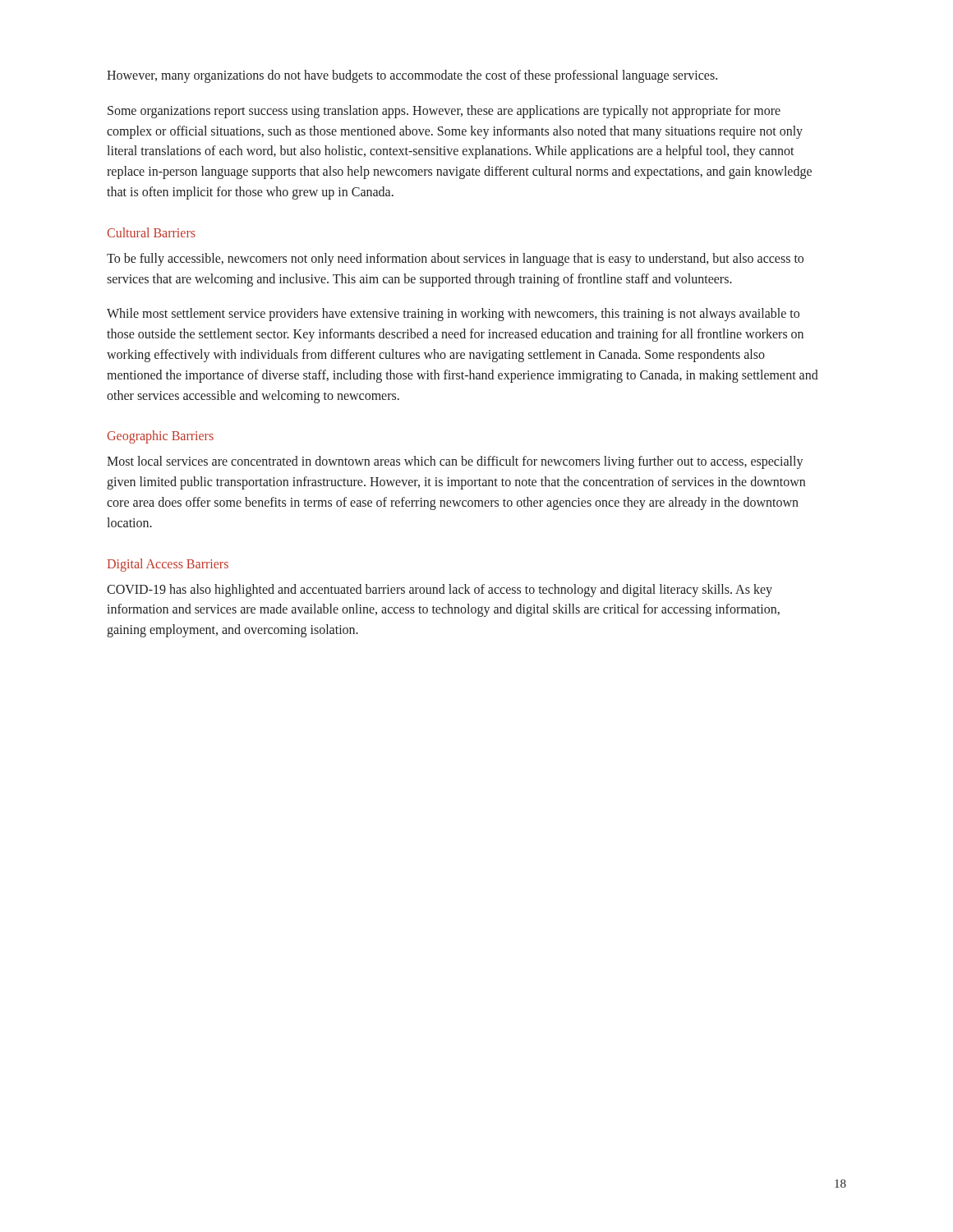Locate the text block starting "Some organizations report success using"

click(459, 151)
